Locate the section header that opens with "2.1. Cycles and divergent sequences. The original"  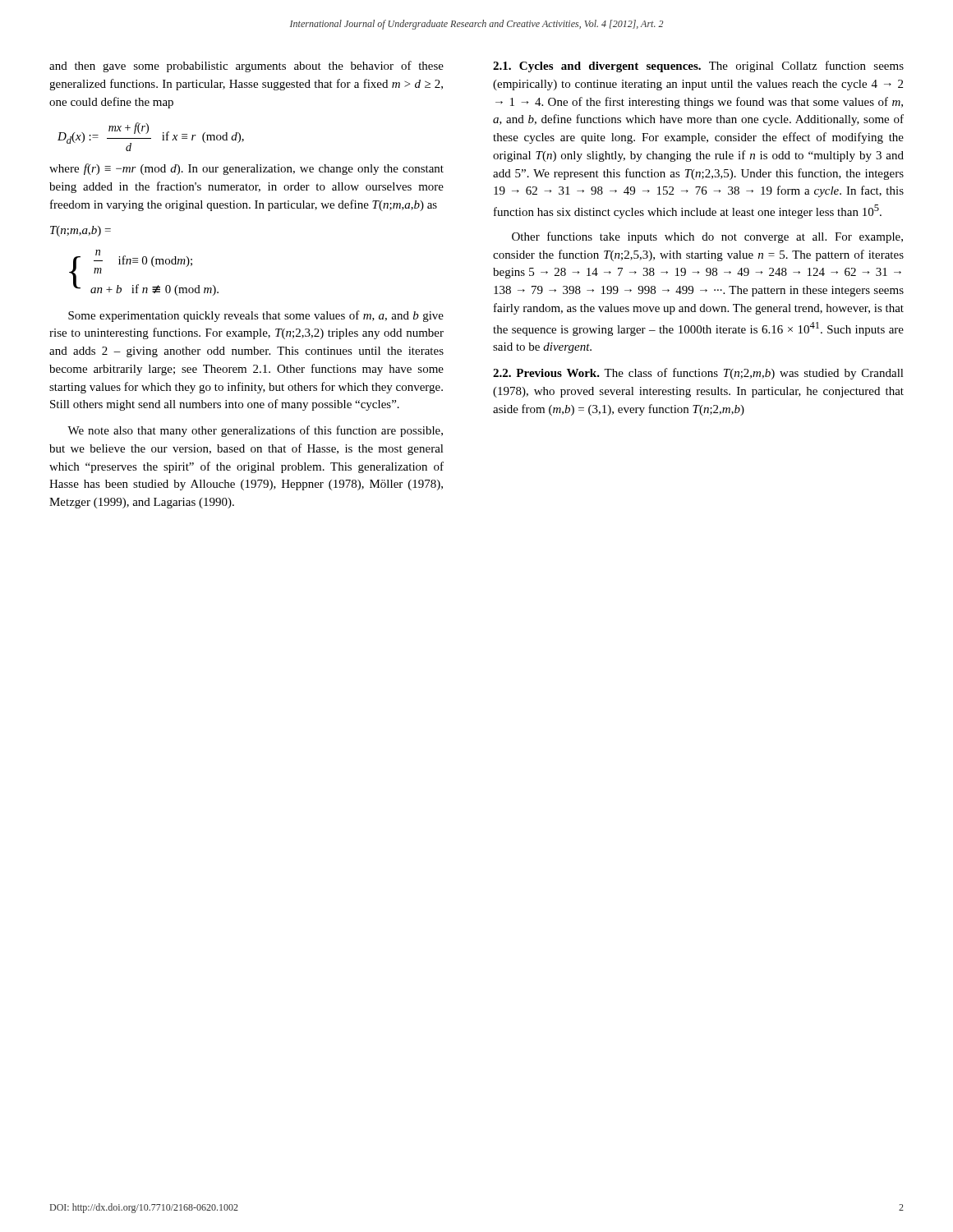point(698,140)
